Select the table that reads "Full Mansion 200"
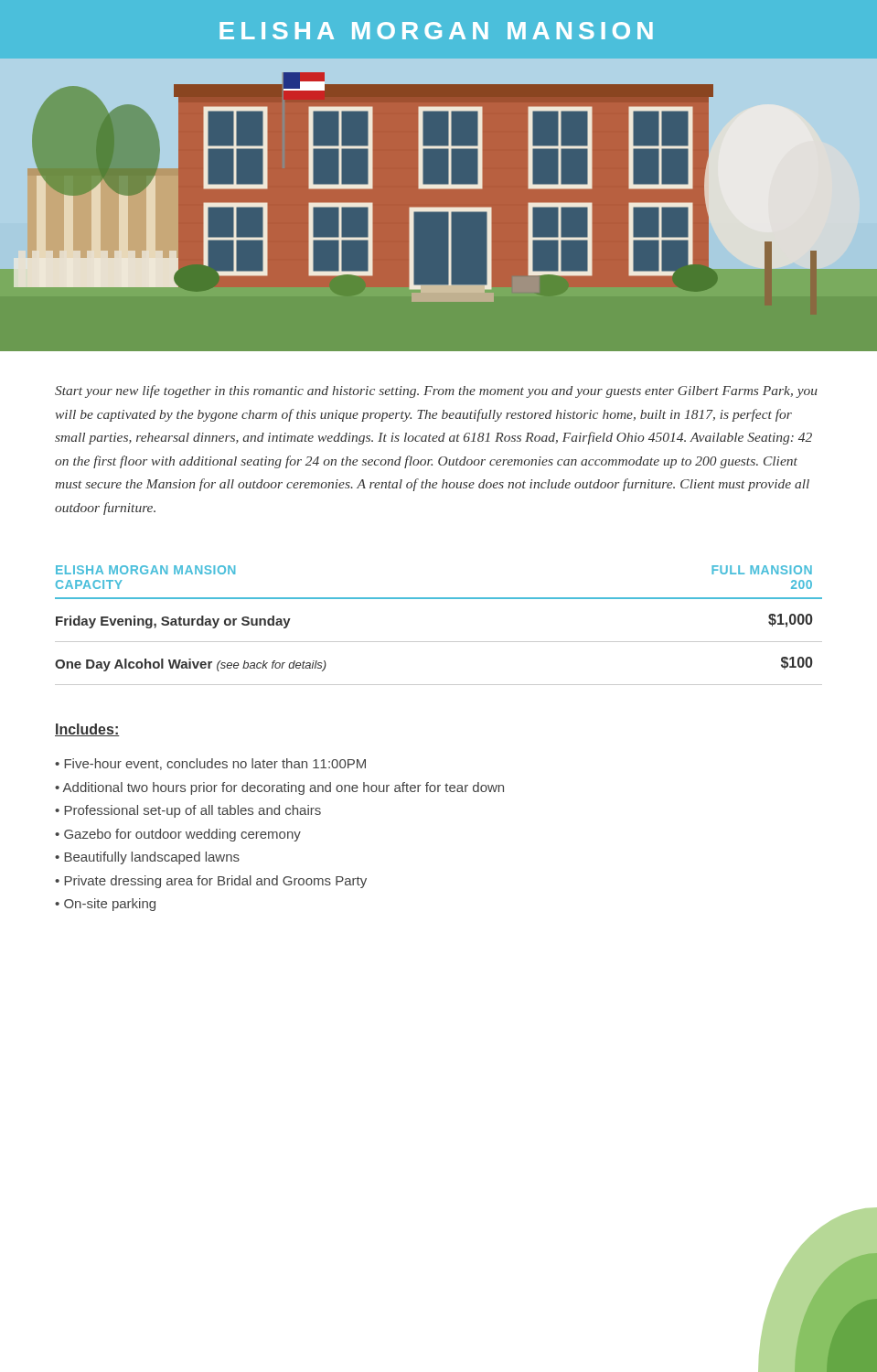Viewport: 877px width, 1372px height. click(438, 620)
